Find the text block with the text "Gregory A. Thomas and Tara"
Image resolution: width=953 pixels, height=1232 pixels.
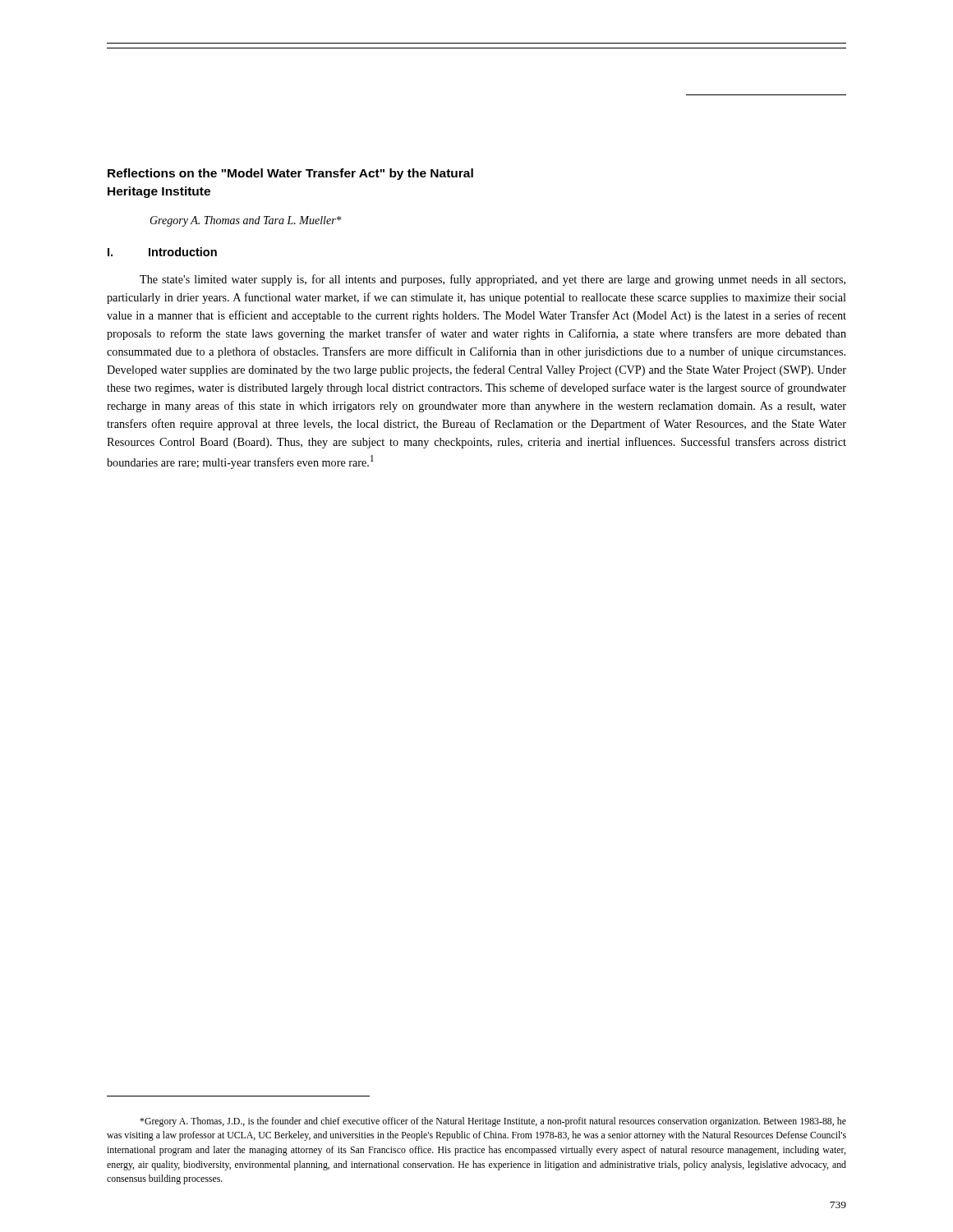[x=245, y=221]
